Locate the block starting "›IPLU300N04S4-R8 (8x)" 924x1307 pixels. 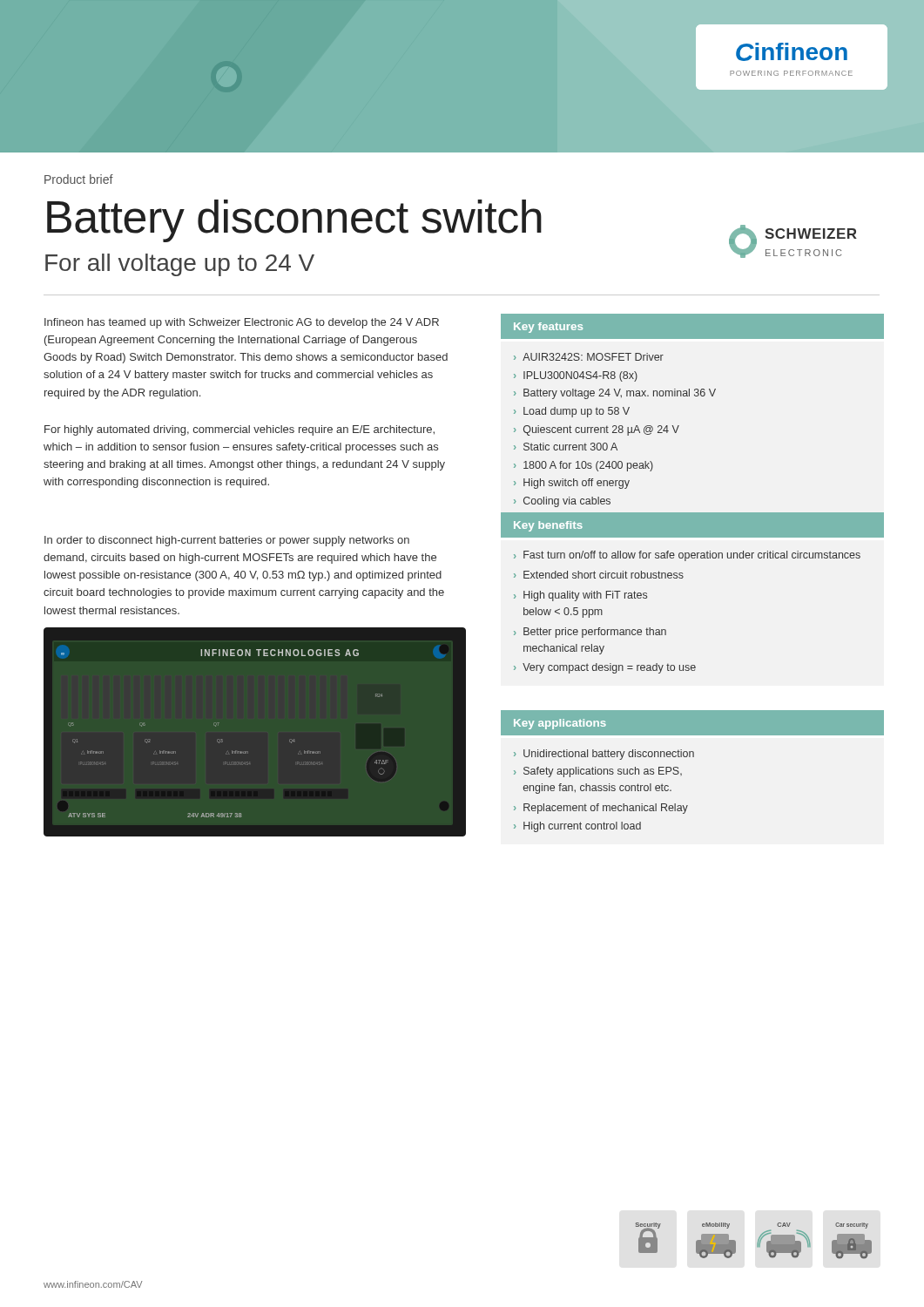pos(575,376)
